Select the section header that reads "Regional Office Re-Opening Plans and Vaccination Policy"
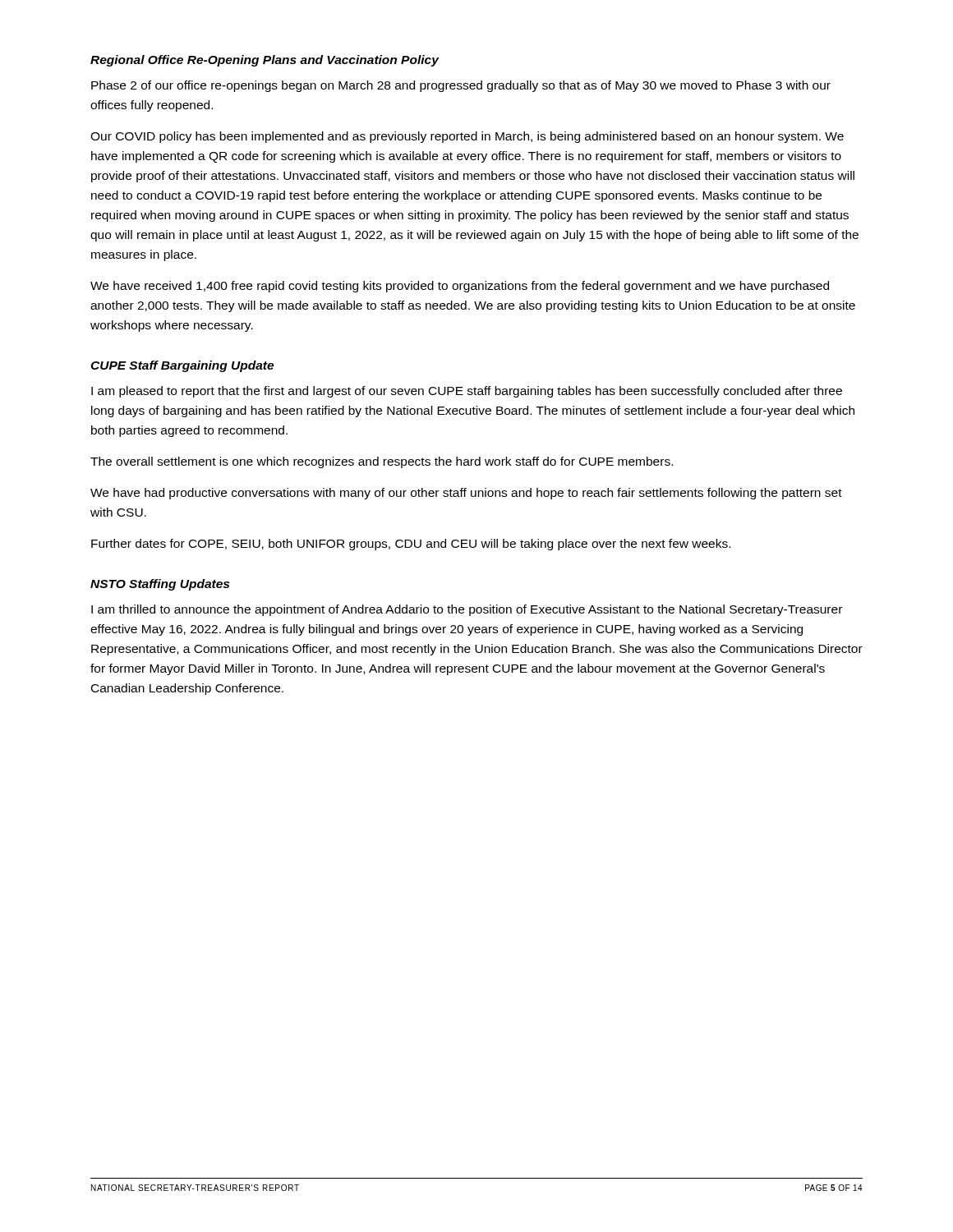953x1232 pixels. click(264, 60)
